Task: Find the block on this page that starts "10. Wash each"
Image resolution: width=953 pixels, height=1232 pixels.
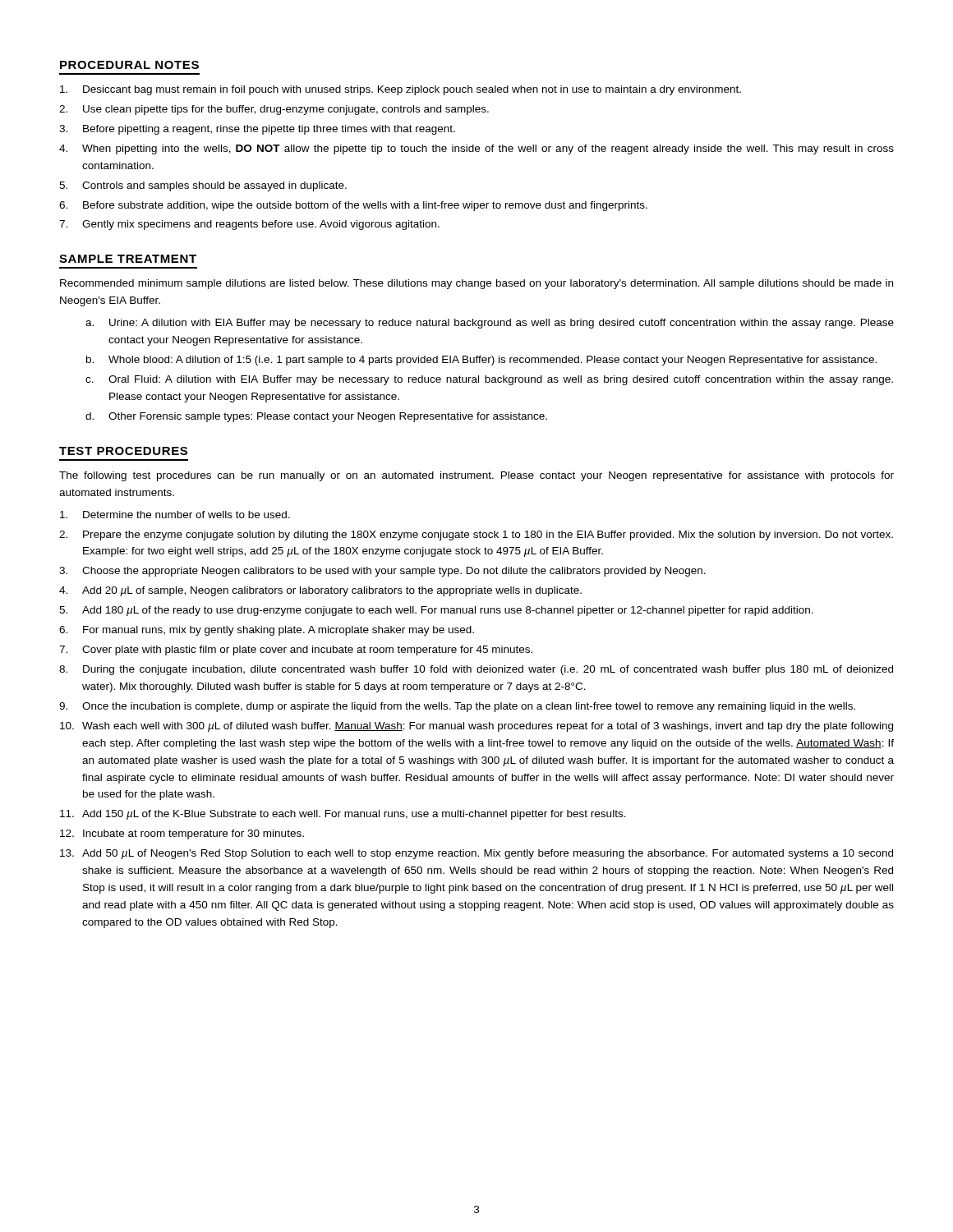Action: (x=476, y=761)
